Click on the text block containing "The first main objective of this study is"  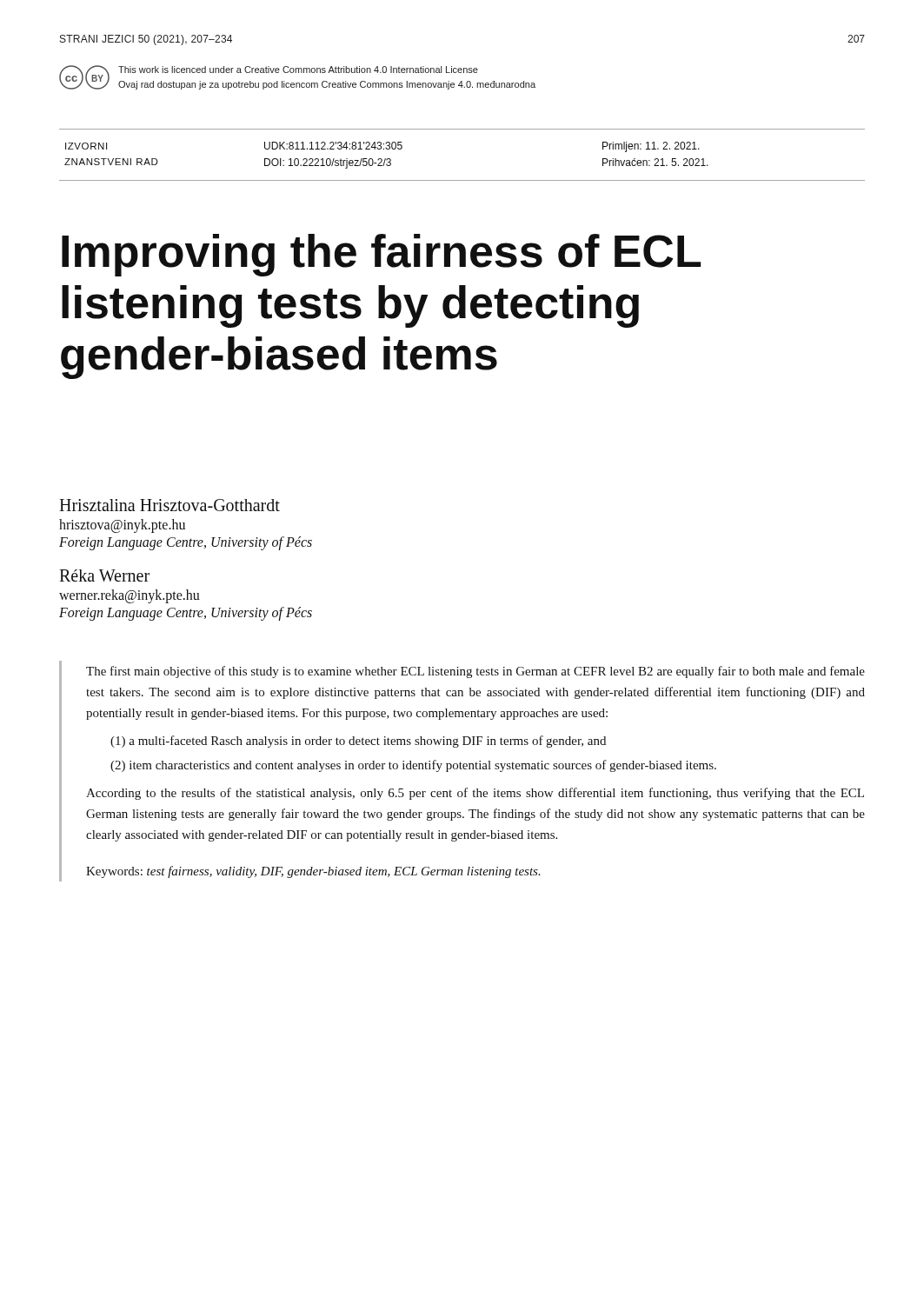475,692
